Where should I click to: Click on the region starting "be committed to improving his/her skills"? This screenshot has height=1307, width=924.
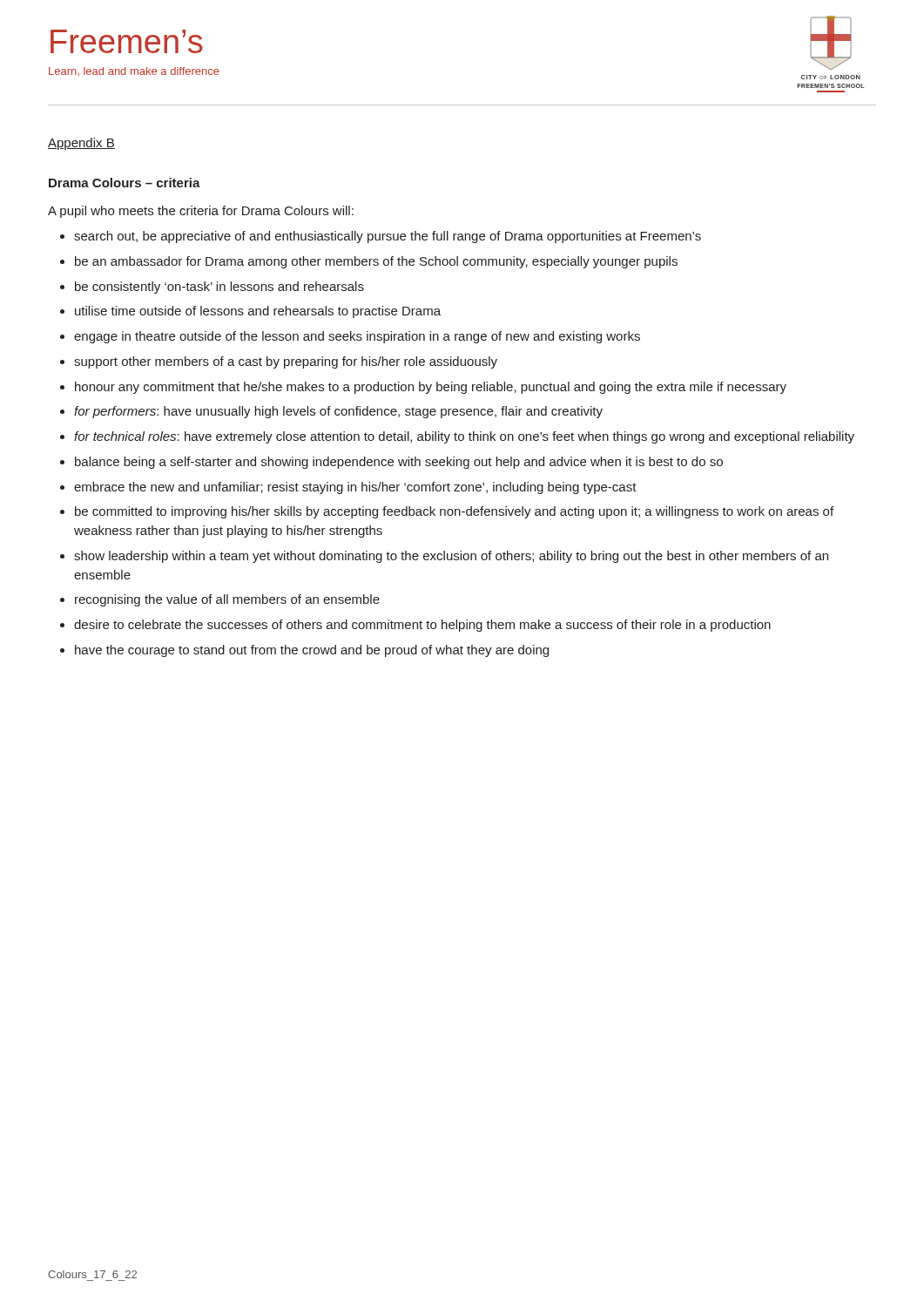(454, 521)
